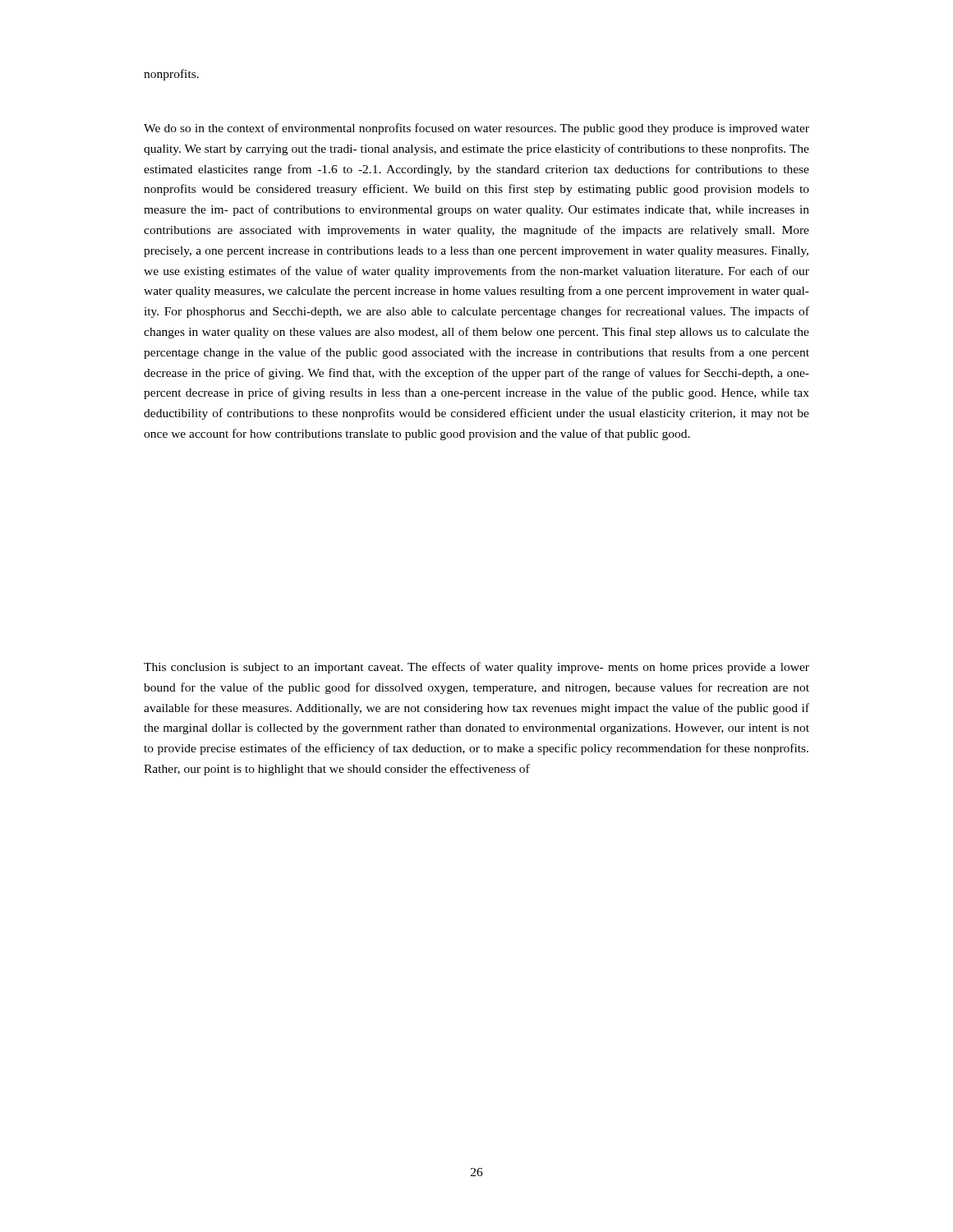Screen dimensions: 1232x953
Task: Navigate to the region starting "This conclusion is subject to"
Action: click(x=476, y=717)
